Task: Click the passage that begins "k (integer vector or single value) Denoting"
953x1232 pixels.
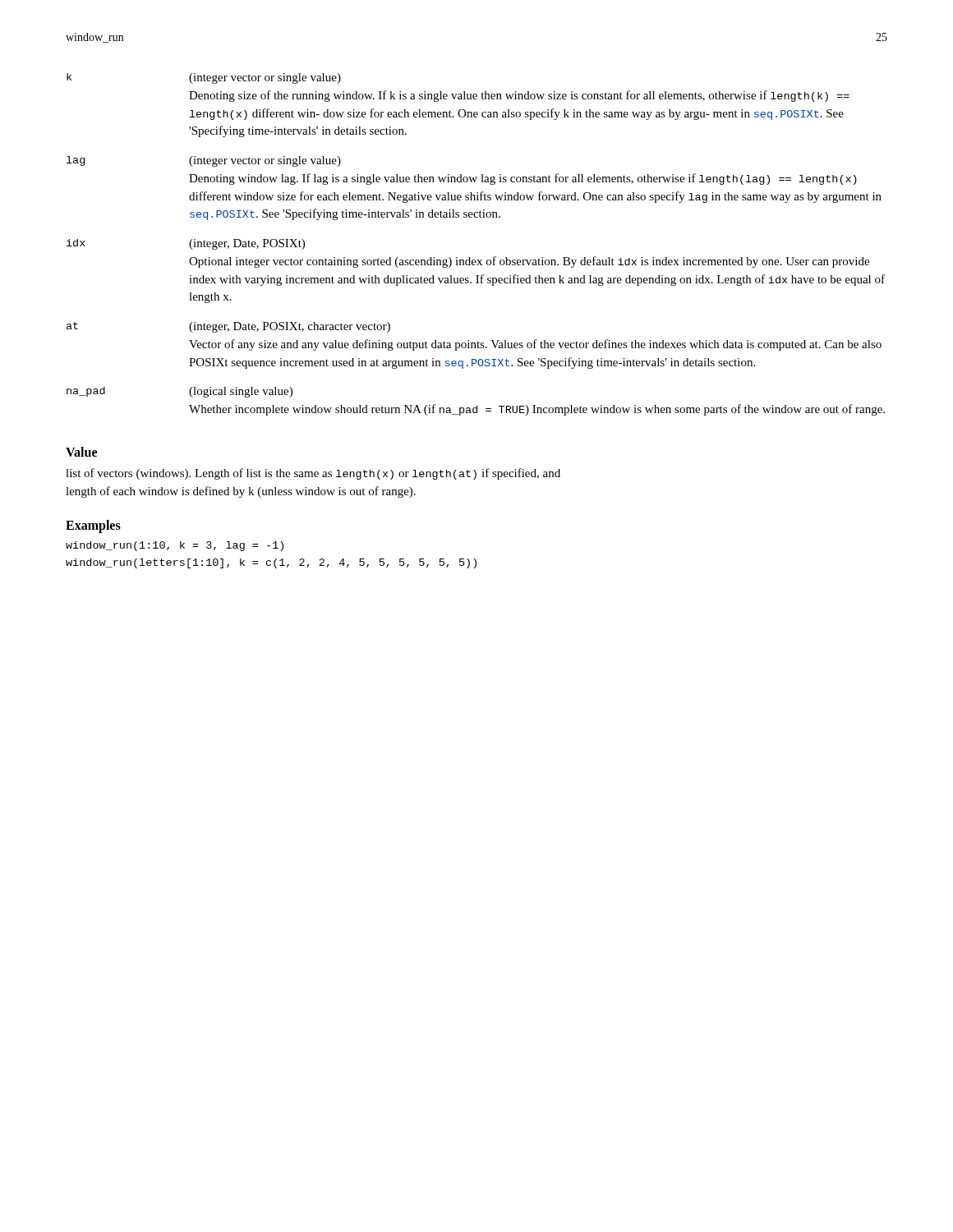Action: coord(476,107)
